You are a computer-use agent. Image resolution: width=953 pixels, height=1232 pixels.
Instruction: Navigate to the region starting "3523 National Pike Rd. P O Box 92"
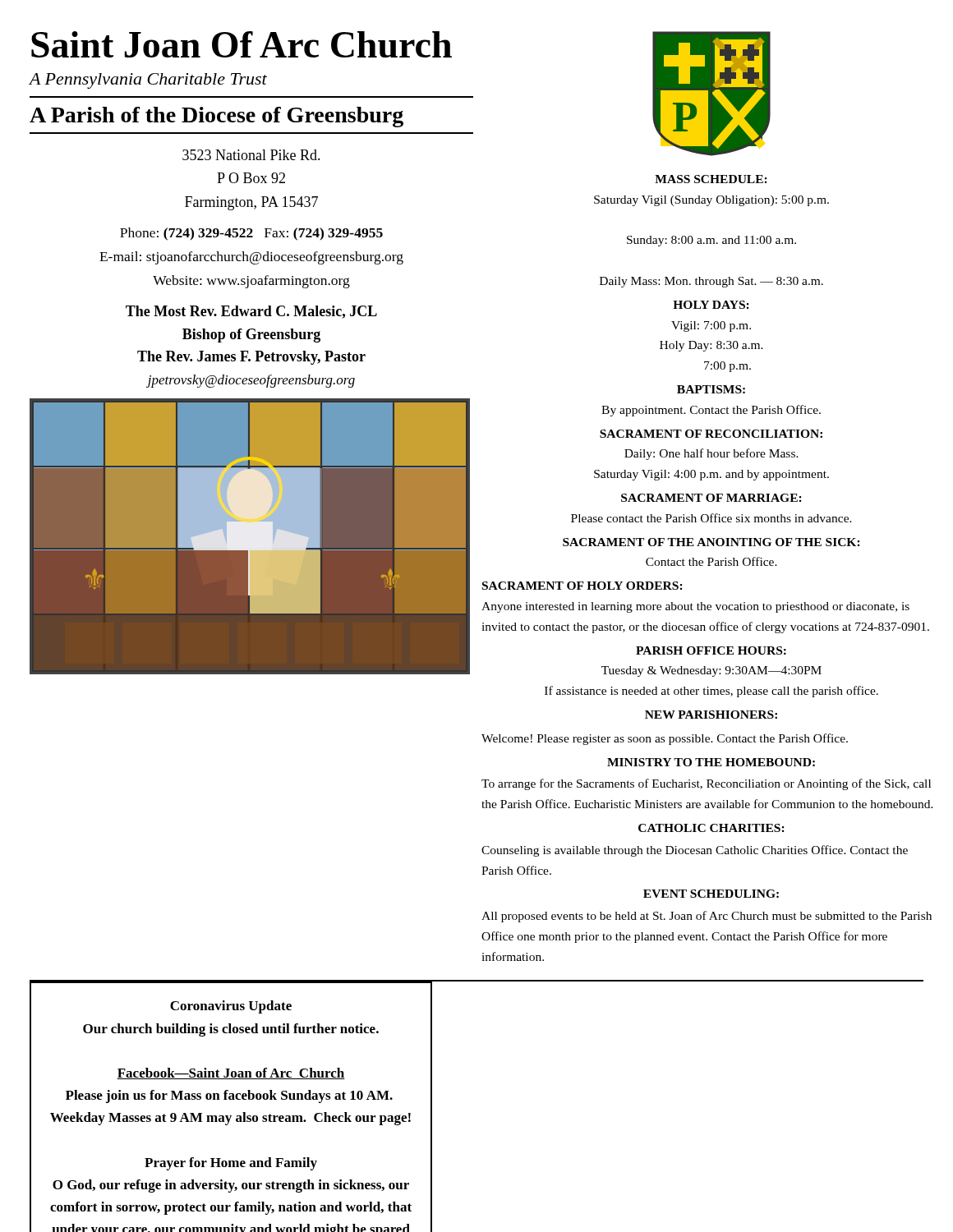[x=251, y=179]
